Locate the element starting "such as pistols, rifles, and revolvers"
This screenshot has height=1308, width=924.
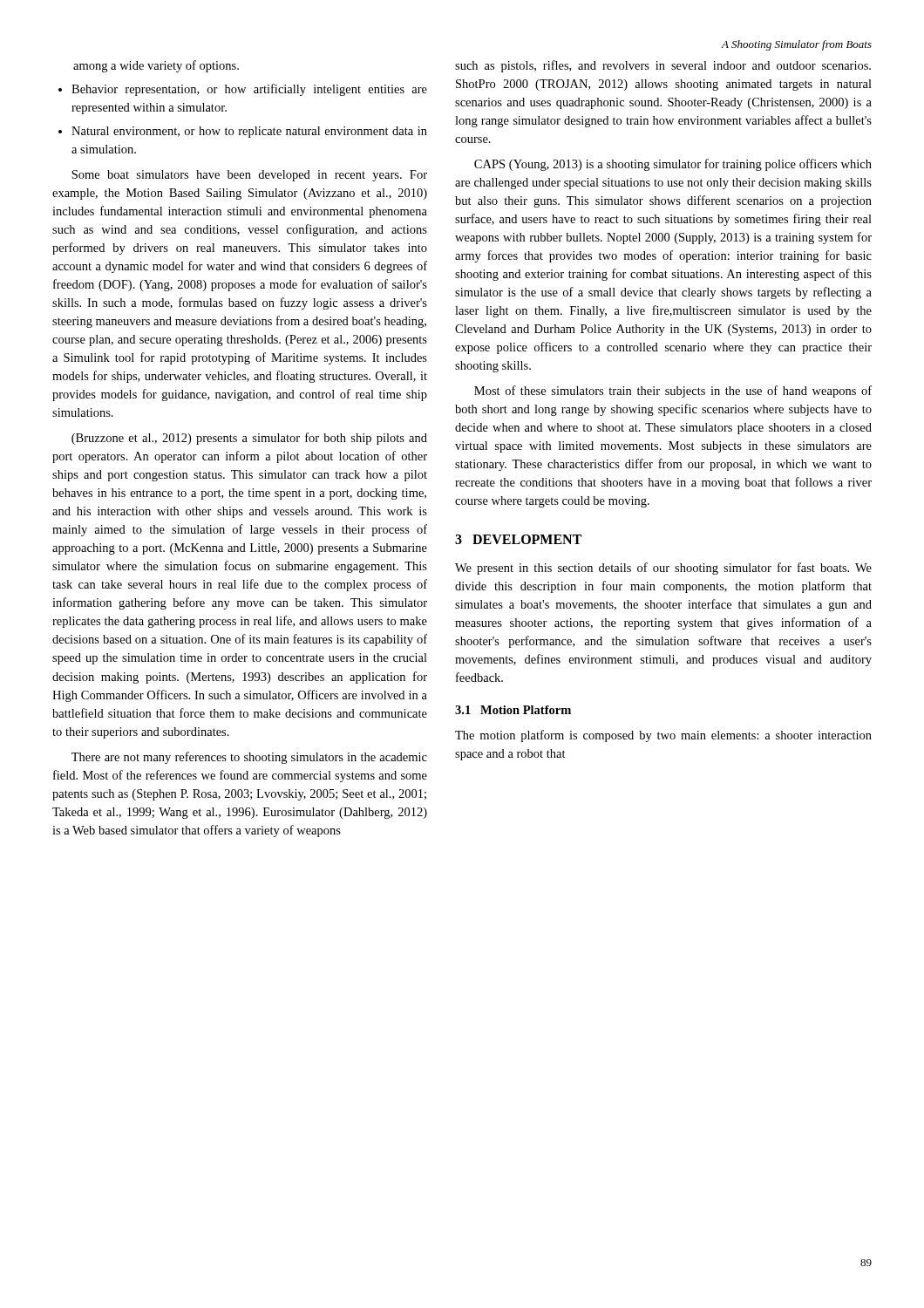663,102
